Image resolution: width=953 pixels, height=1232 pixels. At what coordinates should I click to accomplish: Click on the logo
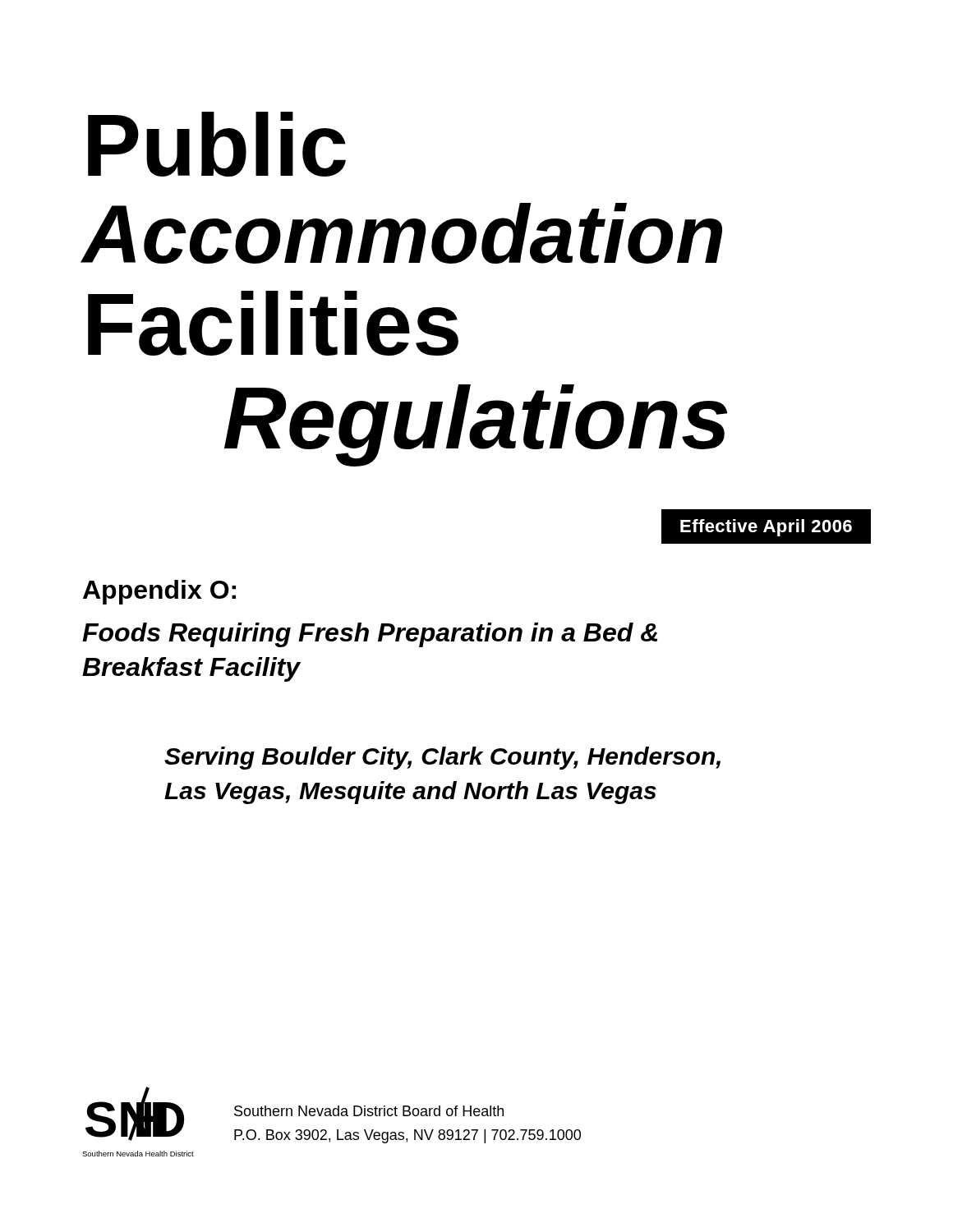148,1124
